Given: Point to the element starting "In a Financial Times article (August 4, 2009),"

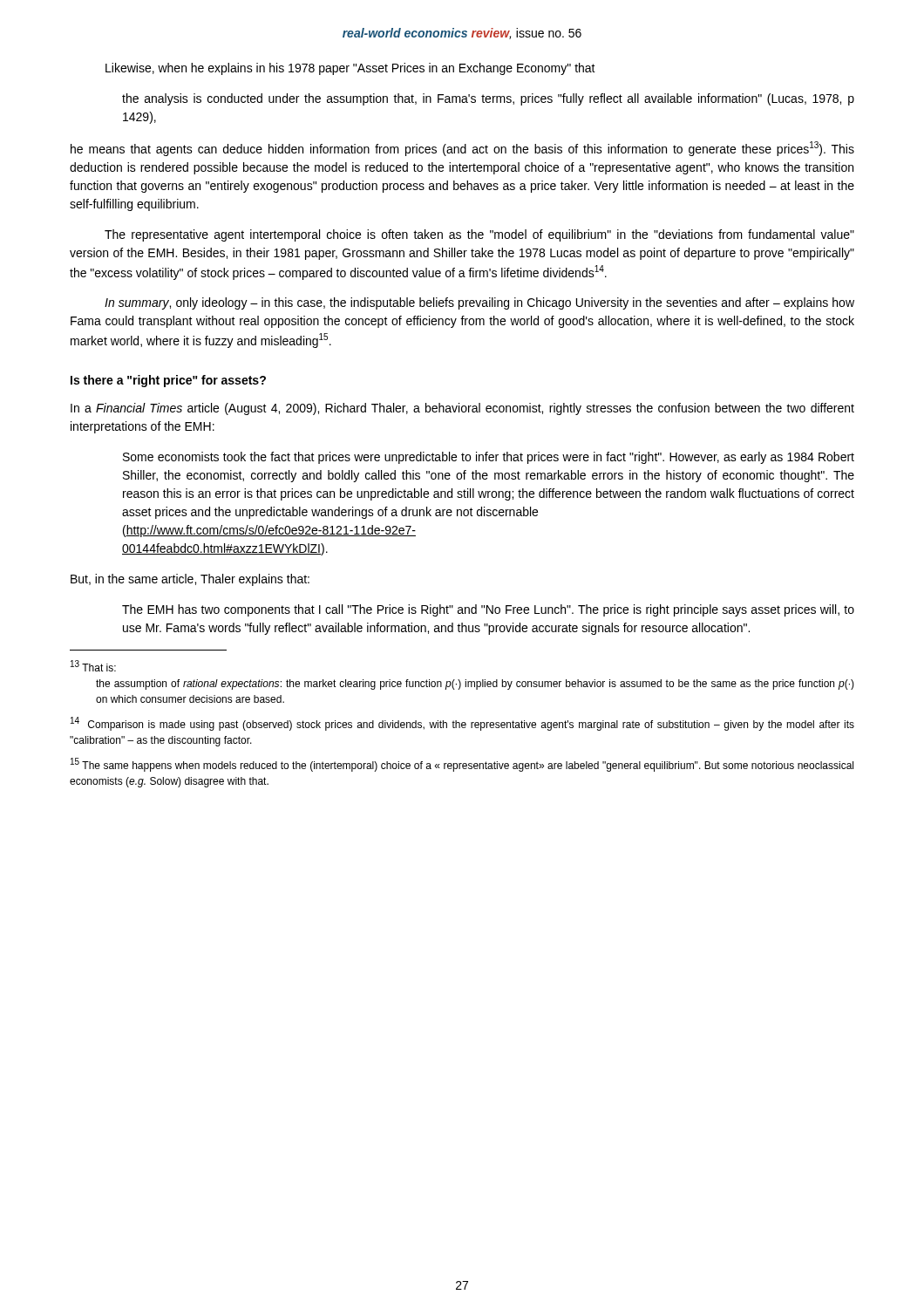Looking at the screenshot, I should click(462, 418).
